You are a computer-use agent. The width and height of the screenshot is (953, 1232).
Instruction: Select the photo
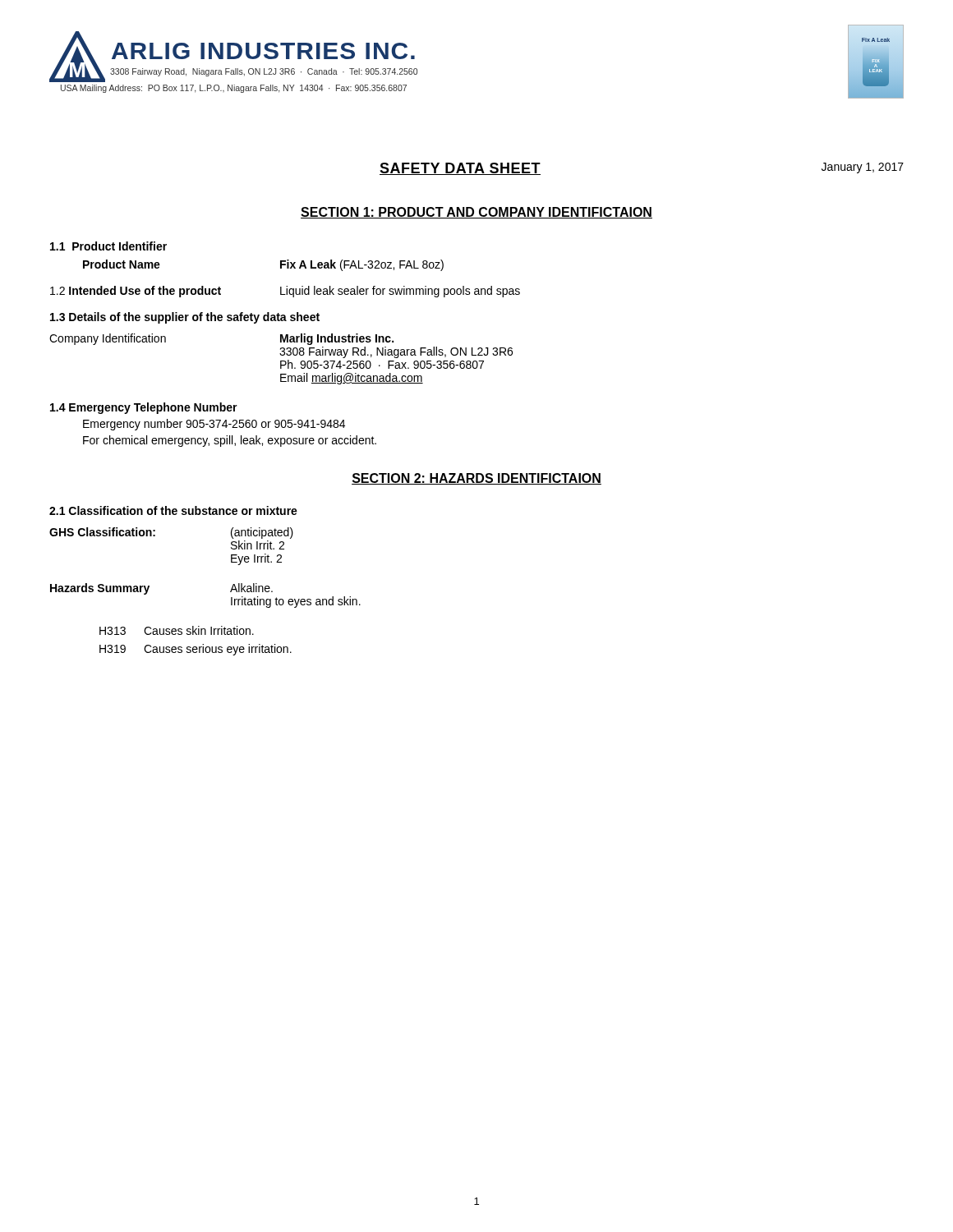pyautogui.click(x=876, y=62)
